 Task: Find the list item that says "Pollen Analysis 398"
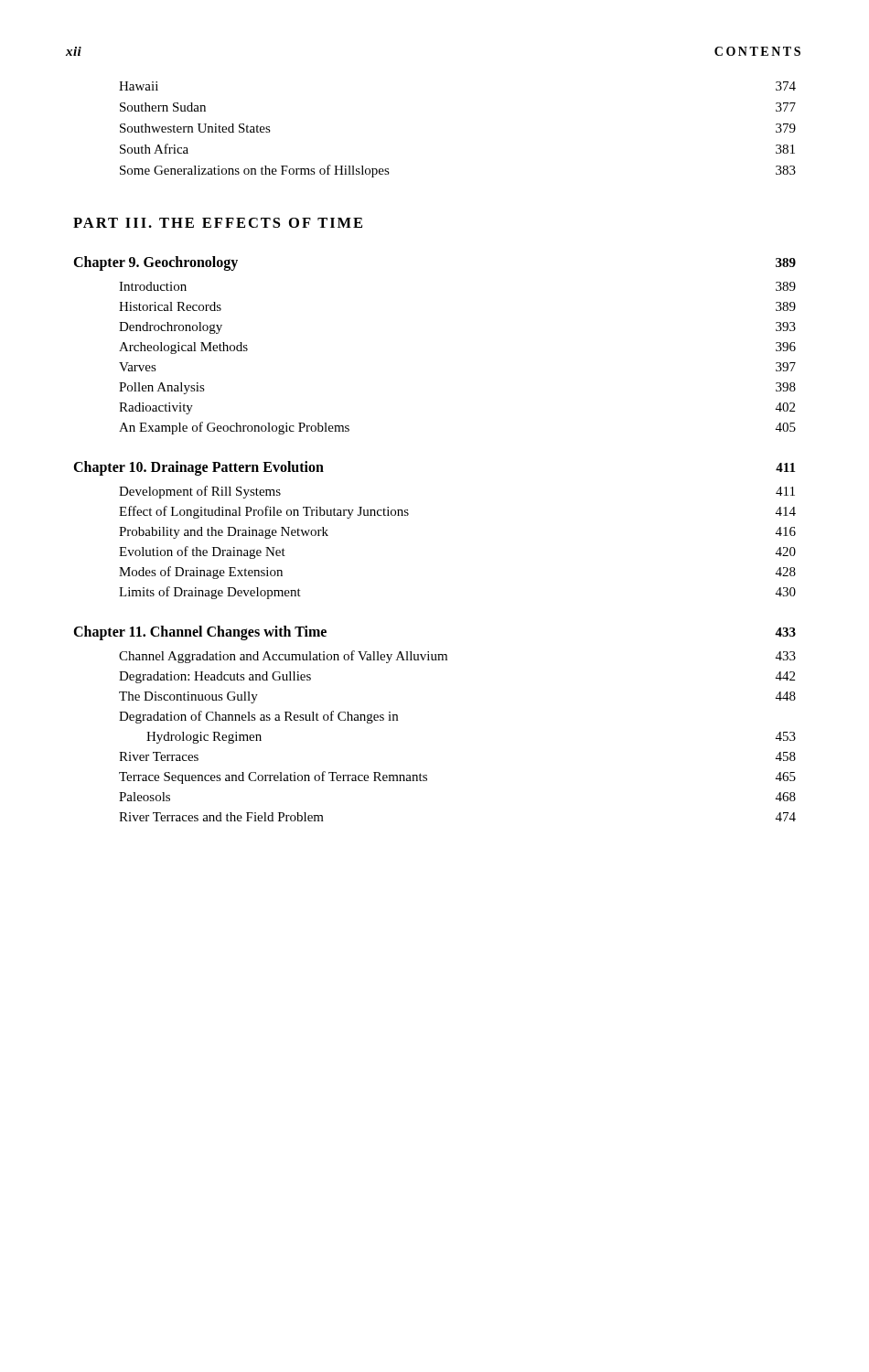coord(164,388)
